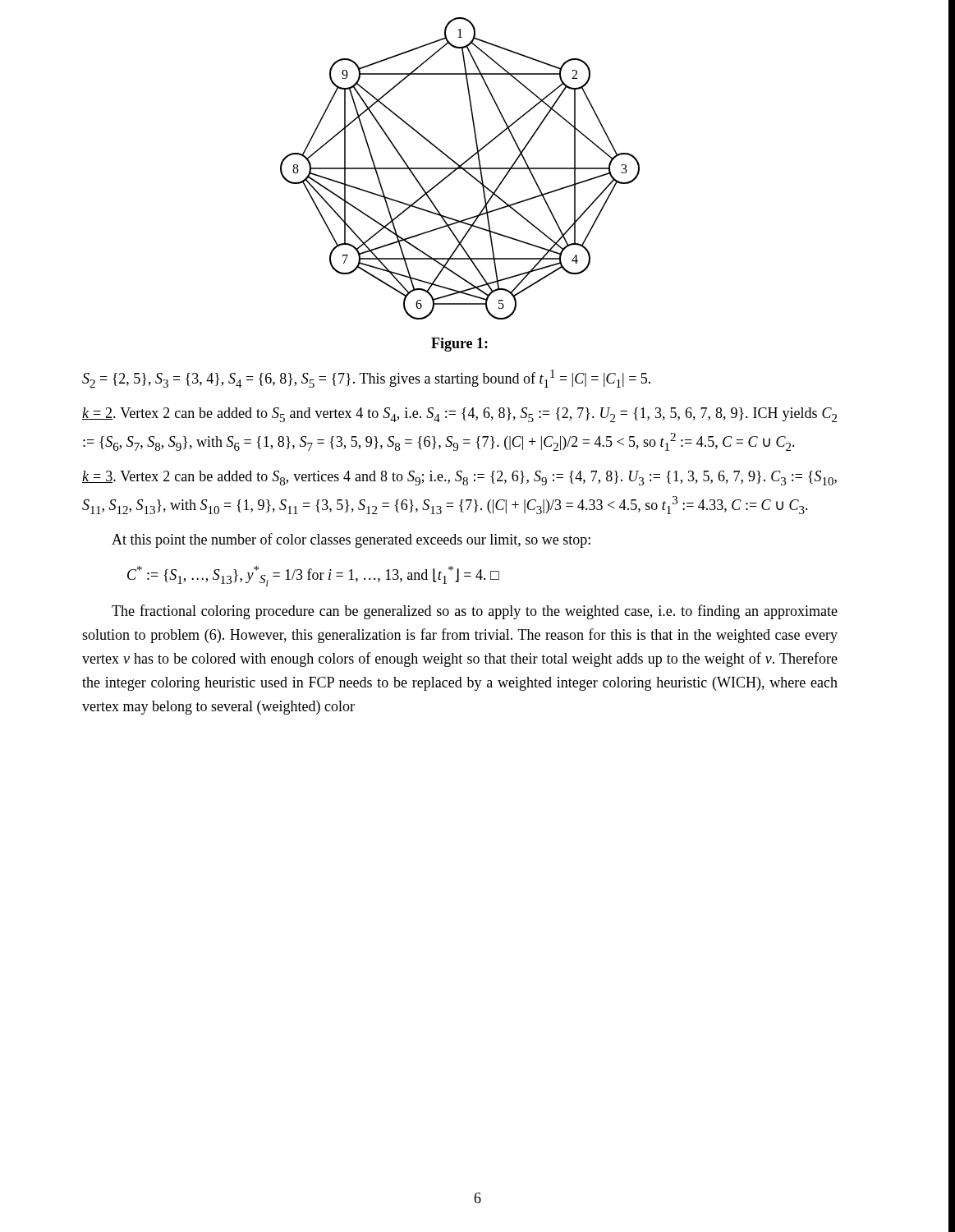Locate the element starting "The fractional coloring"

(x=460, y=659)
